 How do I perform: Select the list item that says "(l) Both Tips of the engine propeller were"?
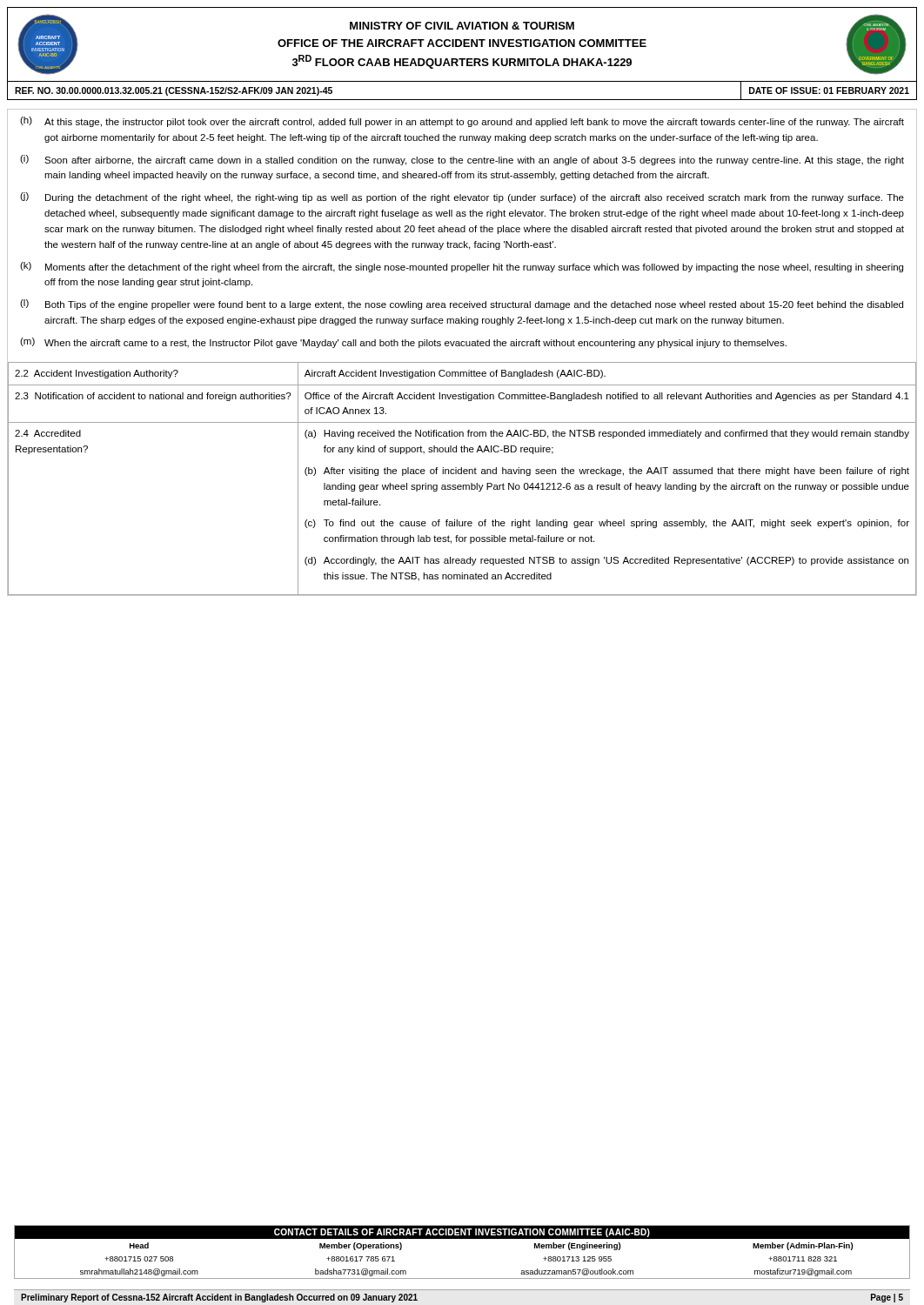tap(462, 313)
